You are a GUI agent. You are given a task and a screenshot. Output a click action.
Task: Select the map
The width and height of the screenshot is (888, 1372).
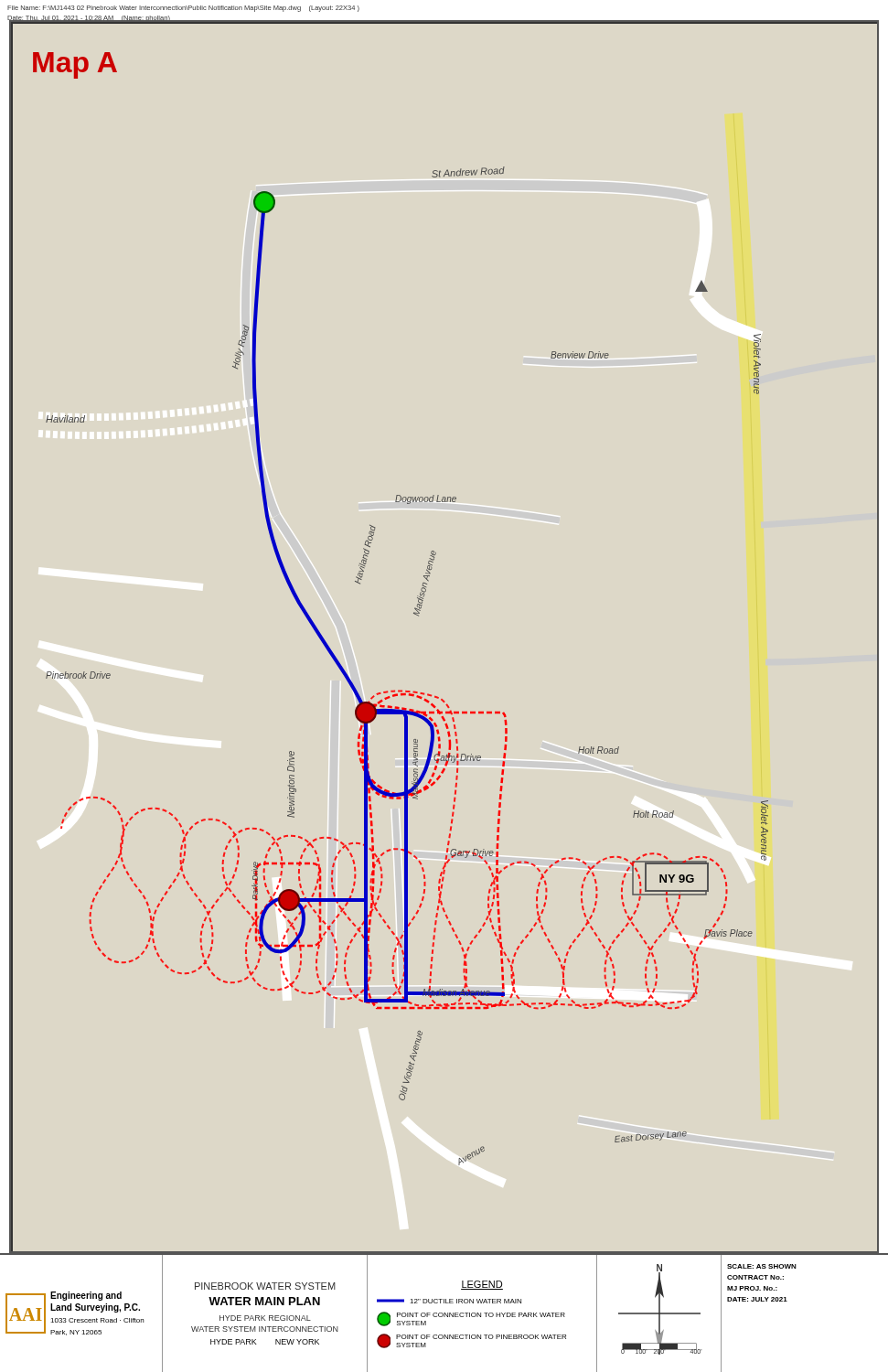coord(444,637)
